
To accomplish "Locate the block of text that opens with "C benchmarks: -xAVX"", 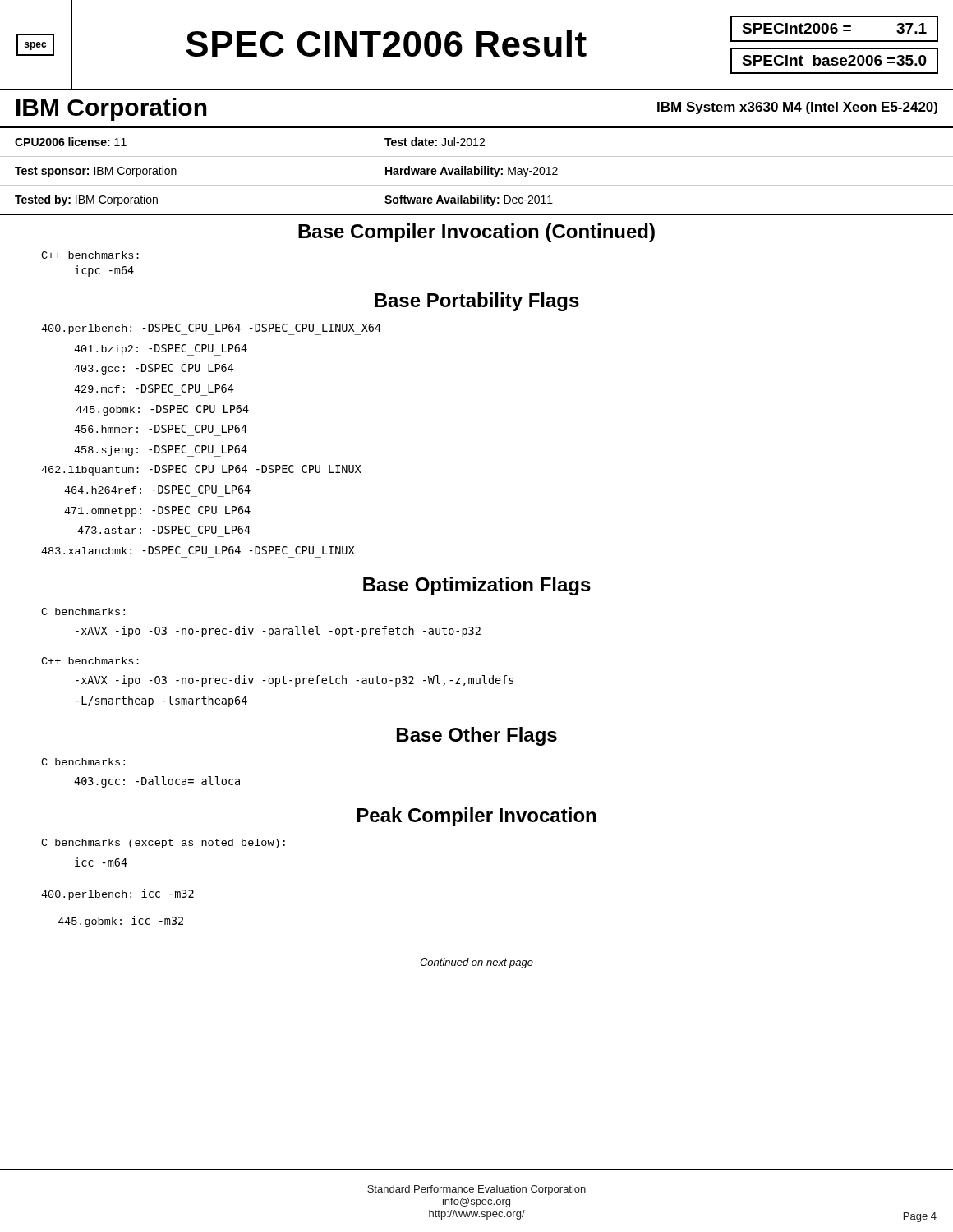I will pyautogui.click(x=485, y=622).
